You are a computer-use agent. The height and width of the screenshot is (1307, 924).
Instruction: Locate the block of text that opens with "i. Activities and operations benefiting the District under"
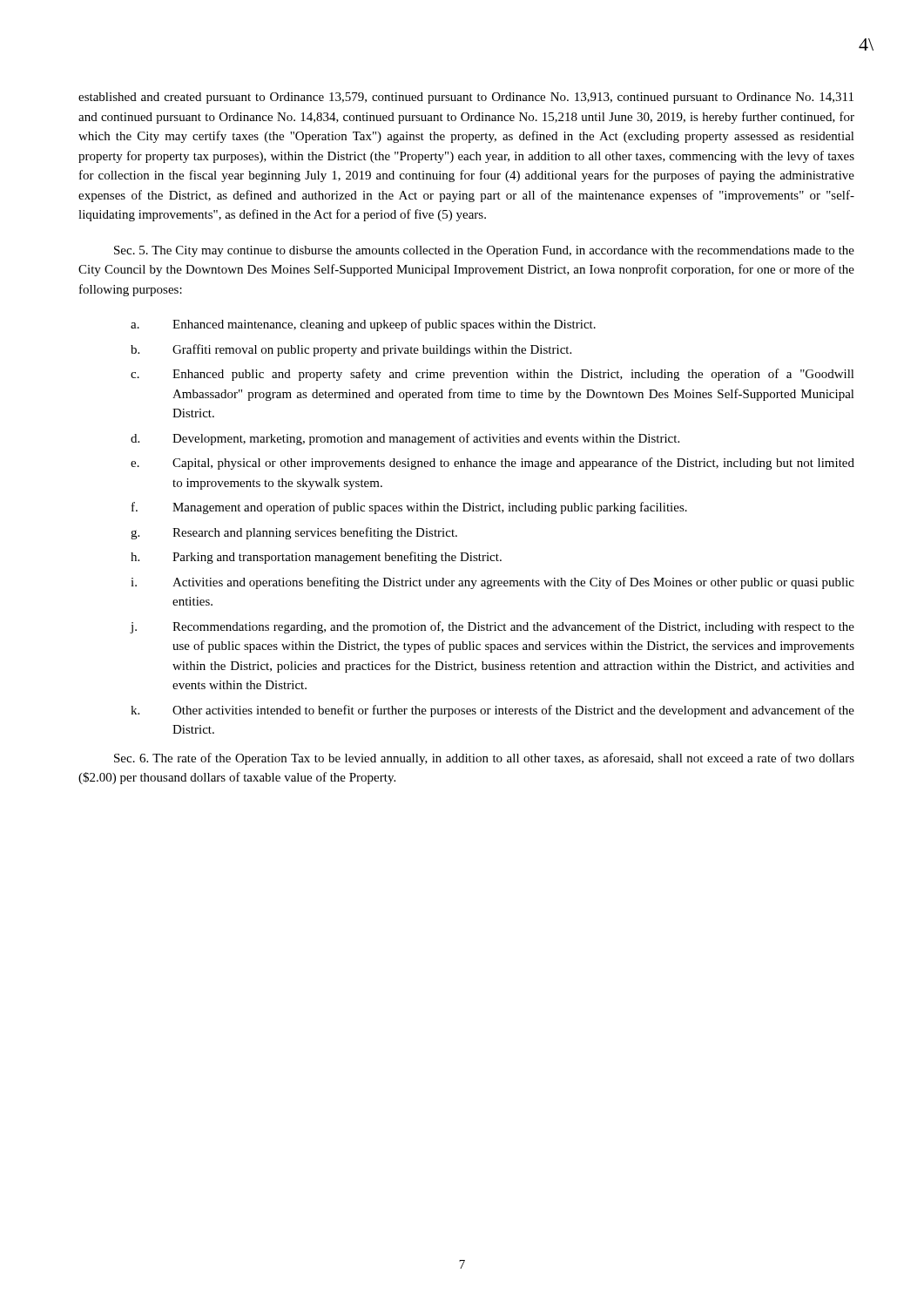466,592
